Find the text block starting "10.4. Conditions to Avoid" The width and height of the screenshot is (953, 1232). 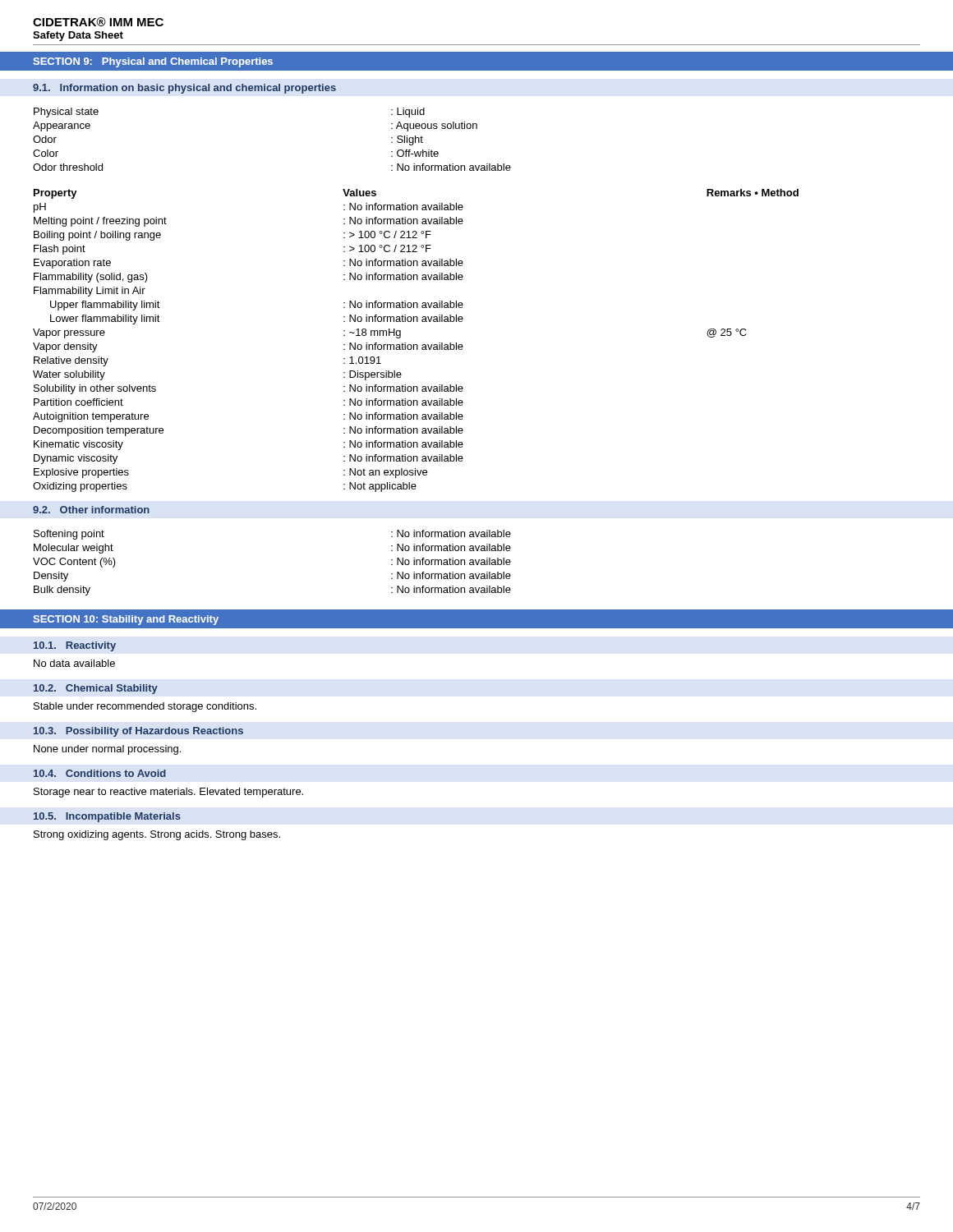100,773
